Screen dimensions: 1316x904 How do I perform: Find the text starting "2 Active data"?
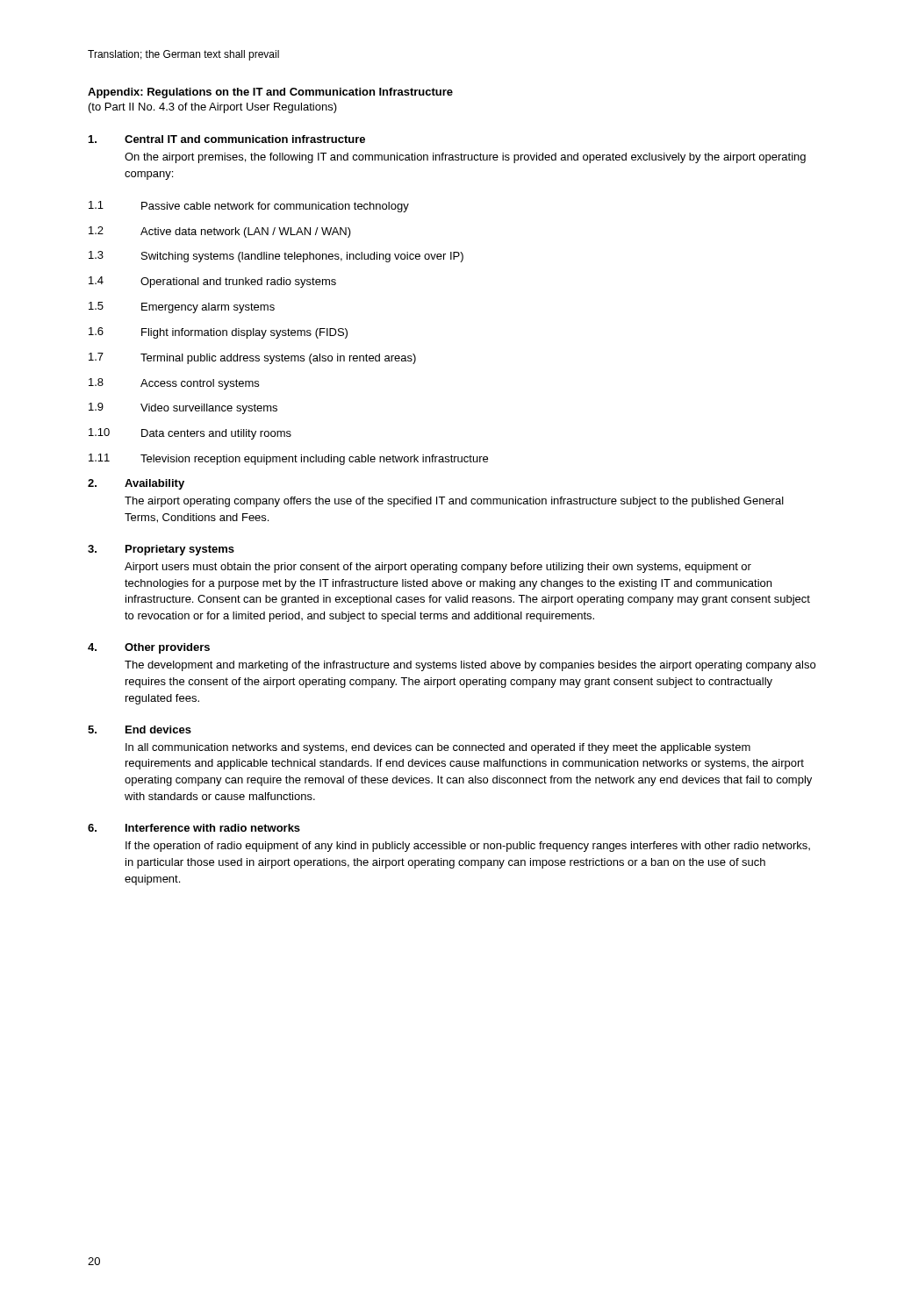[x=219, y=232]
